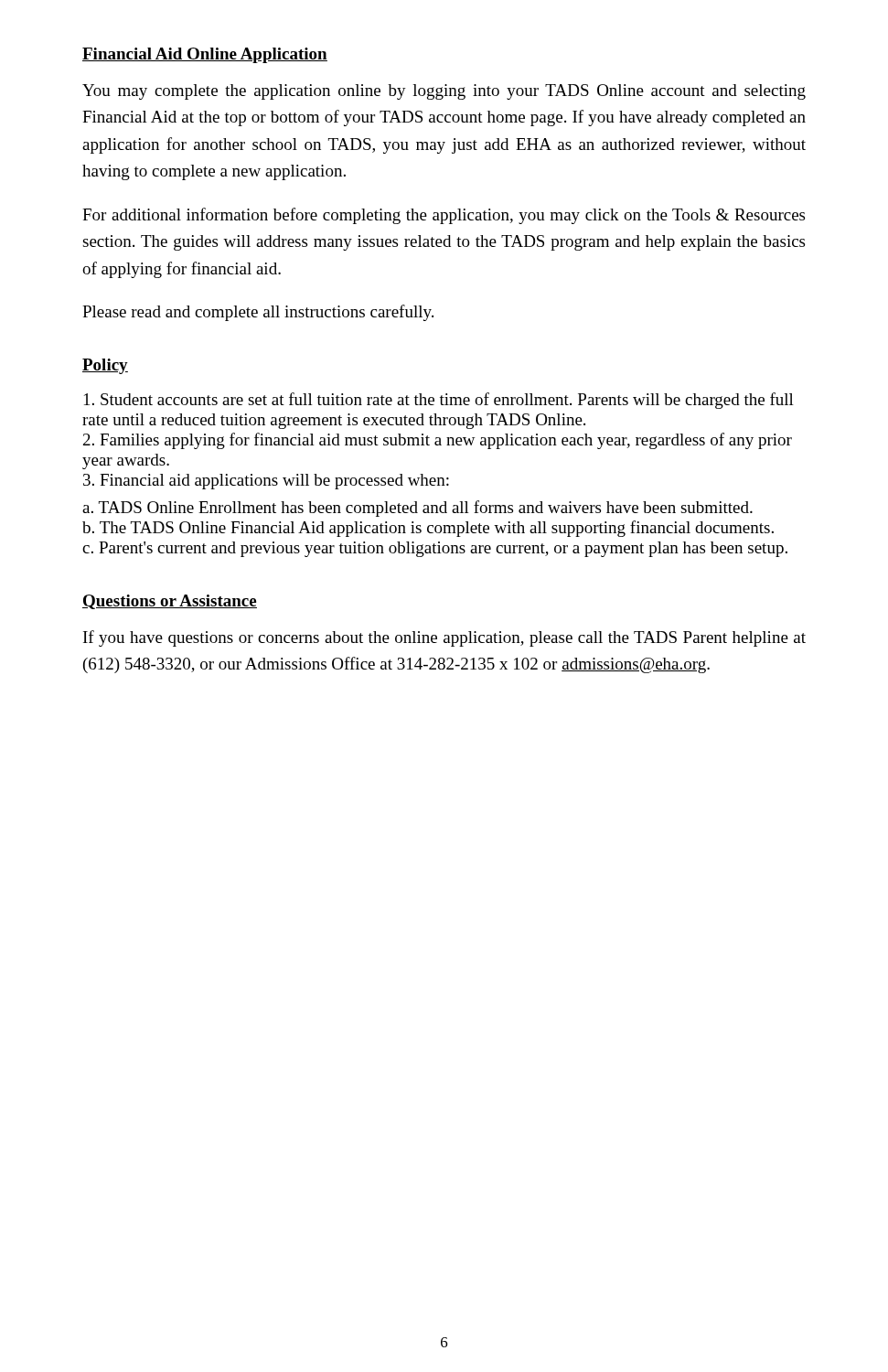
Task: Point to the text block starting "2. Families applying for"
Action: 444,450
